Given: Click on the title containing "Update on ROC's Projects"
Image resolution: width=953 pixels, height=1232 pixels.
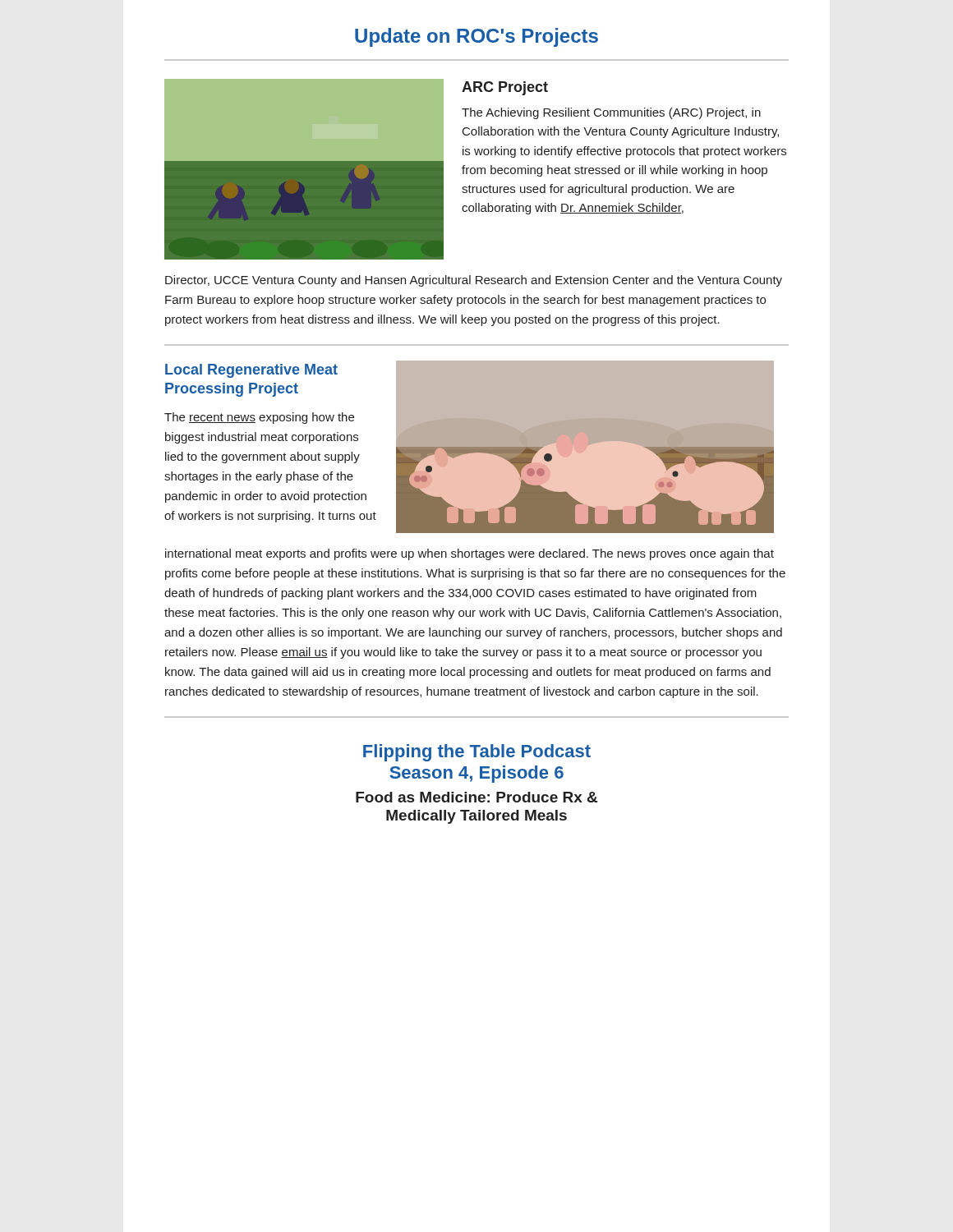Looking at the screenshot, I should (x=476, y=36).
